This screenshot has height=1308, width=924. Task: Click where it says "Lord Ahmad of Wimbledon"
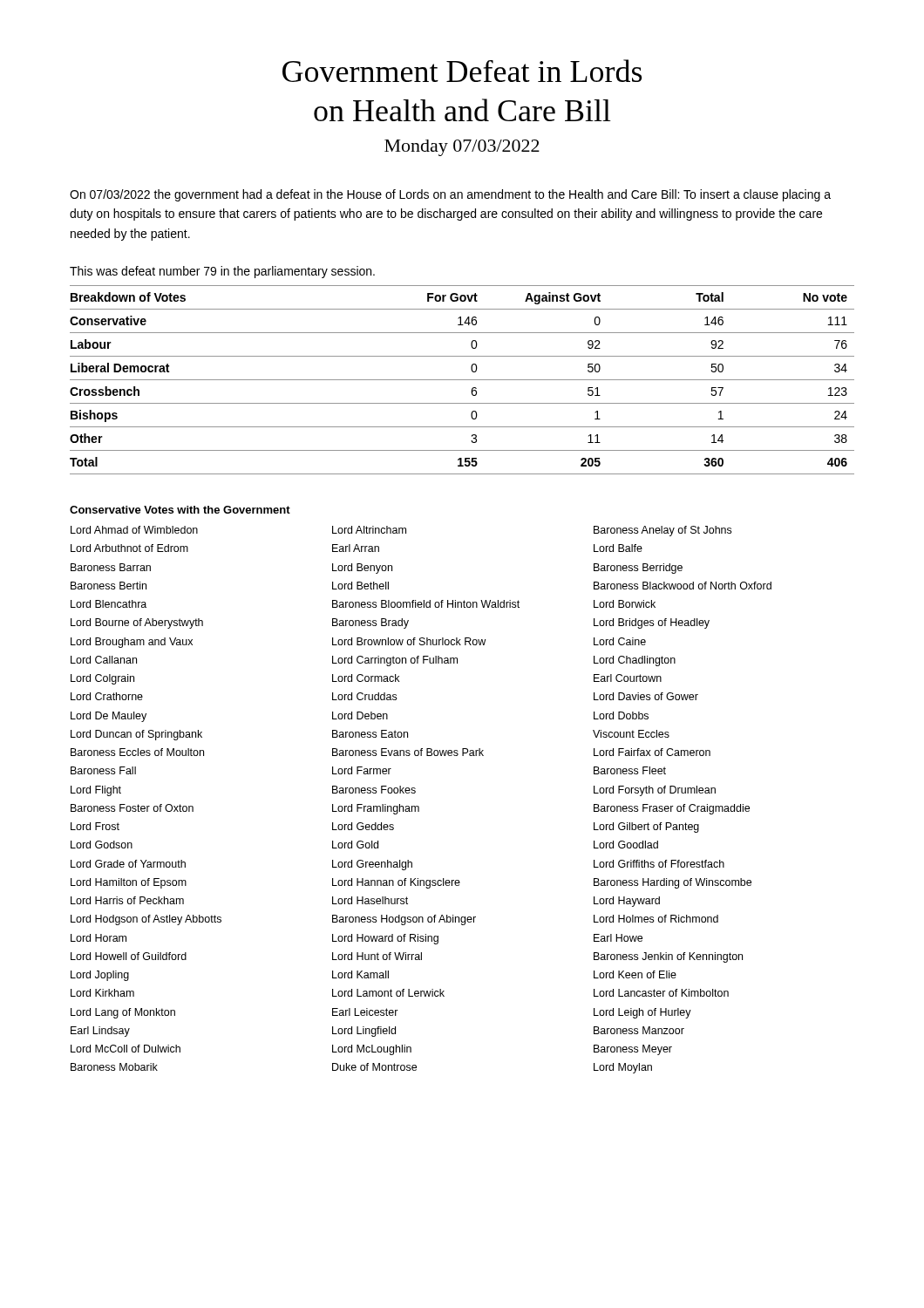tap(134, 530)
